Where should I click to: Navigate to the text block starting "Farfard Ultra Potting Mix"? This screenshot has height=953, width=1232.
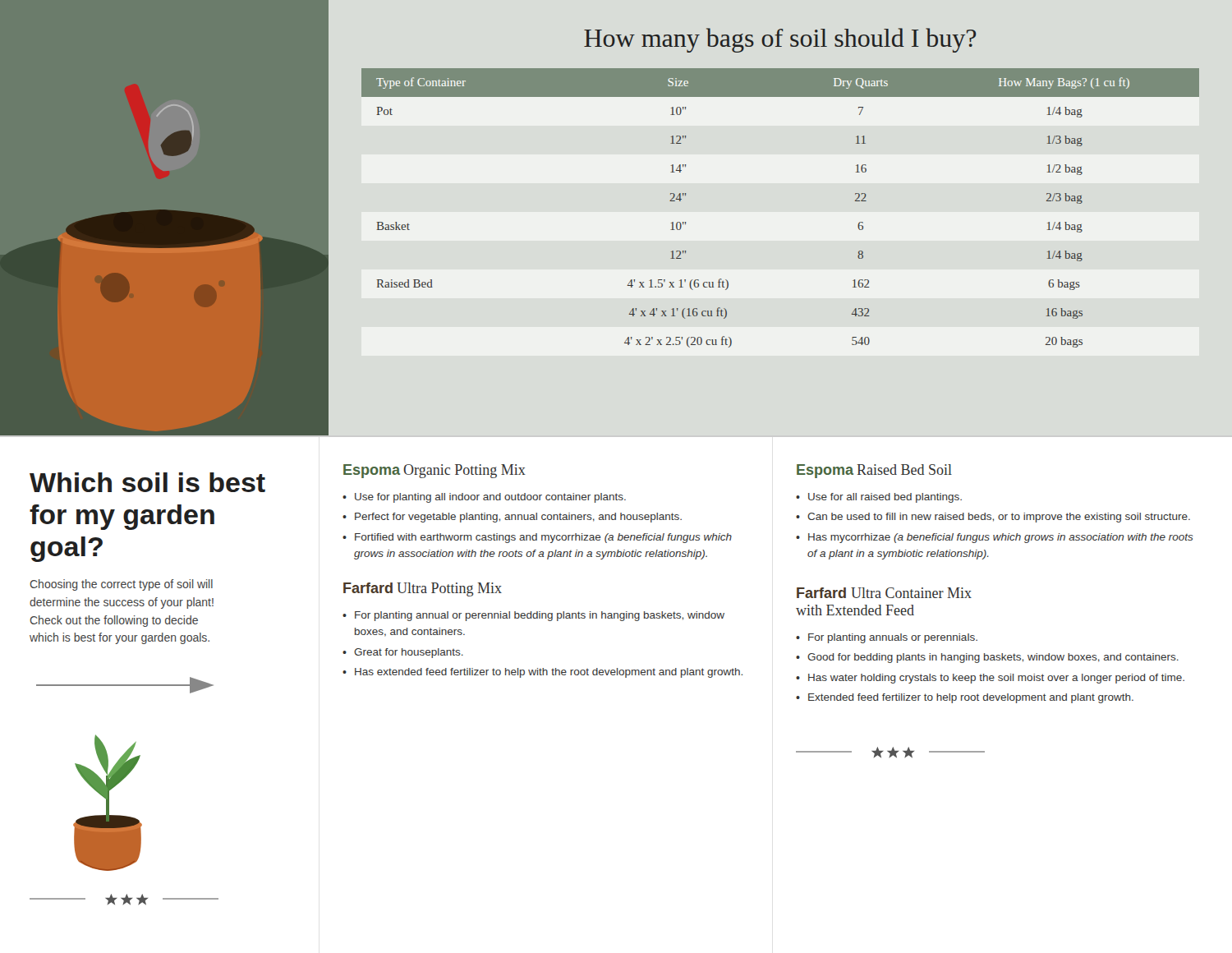[x=422, y=589]
